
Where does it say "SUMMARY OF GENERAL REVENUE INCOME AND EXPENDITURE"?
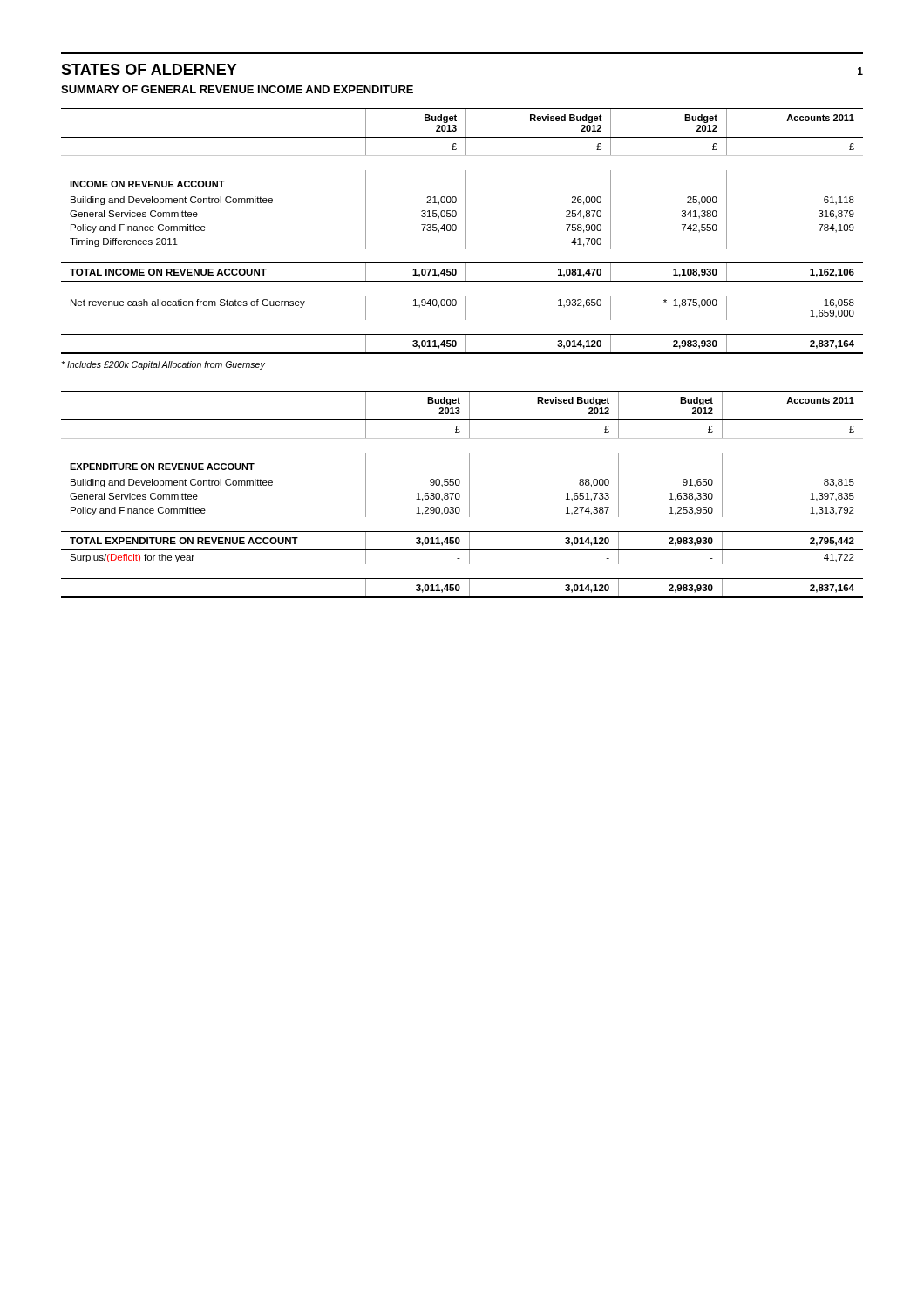click(x=237, y=89)
